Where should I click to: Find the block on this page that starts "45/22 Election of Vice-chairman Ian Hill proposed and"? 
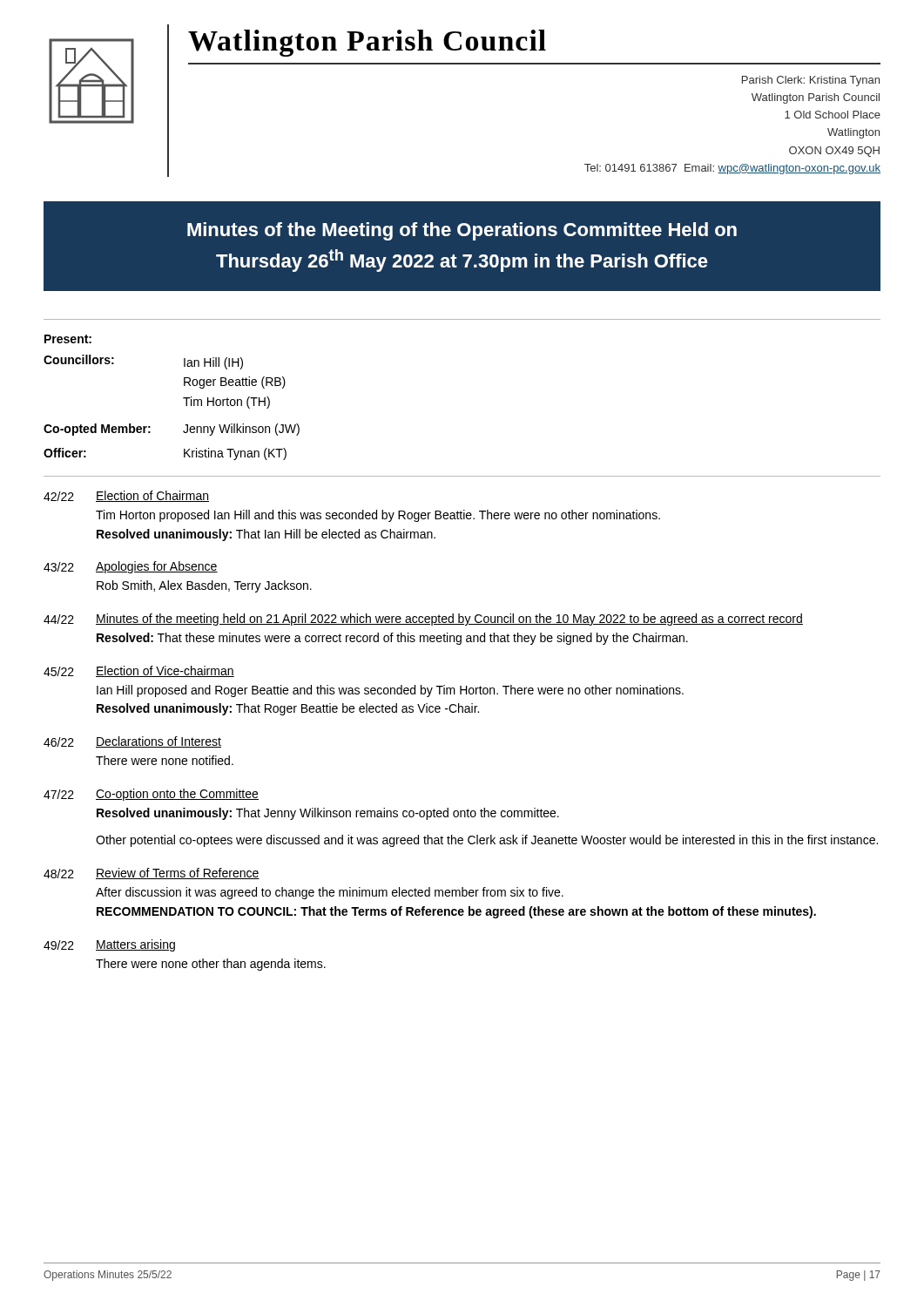click(462, 691)
